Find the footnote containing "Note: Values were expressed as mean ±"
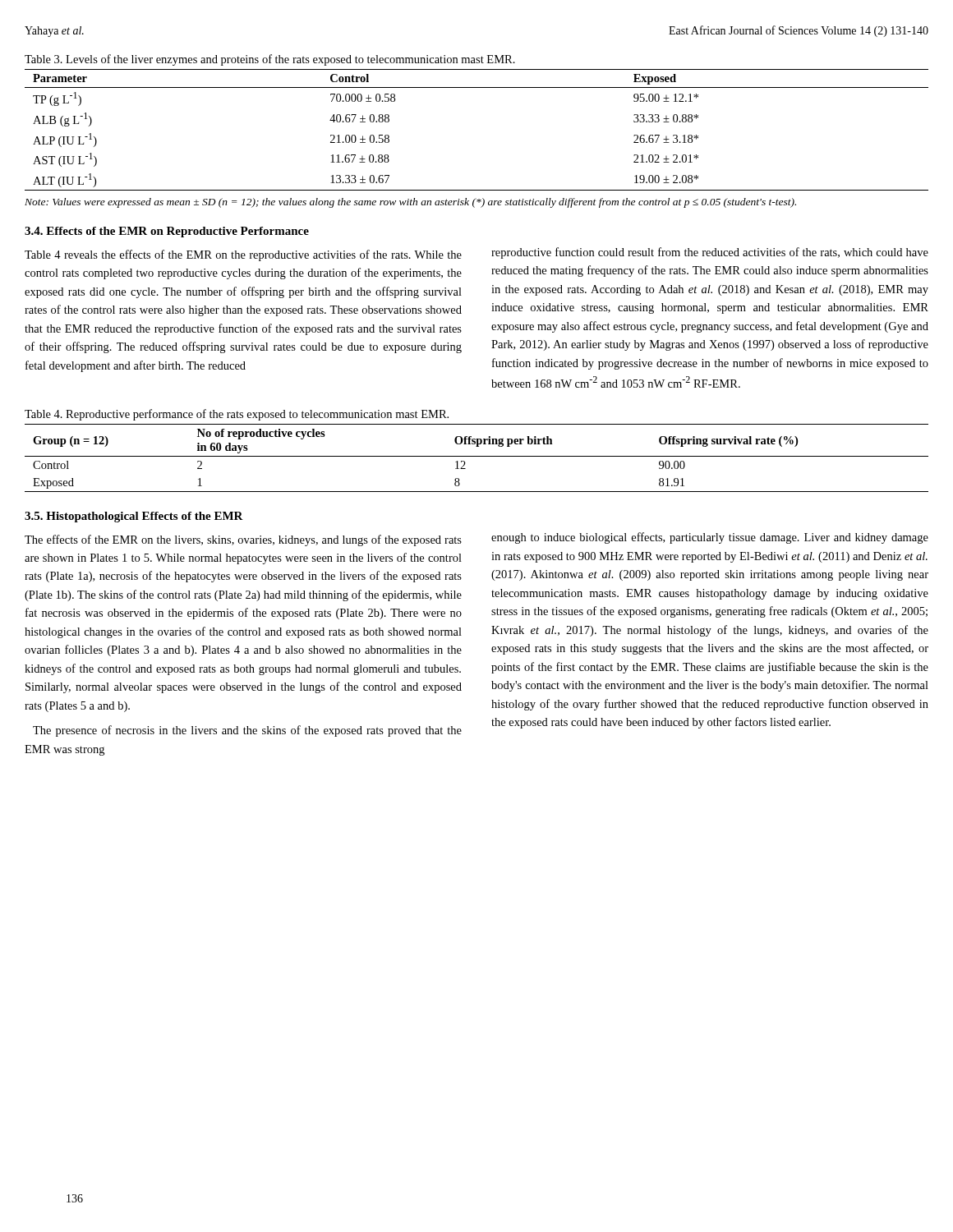This screenshot has width=953, height=1232. pos(411,202)
